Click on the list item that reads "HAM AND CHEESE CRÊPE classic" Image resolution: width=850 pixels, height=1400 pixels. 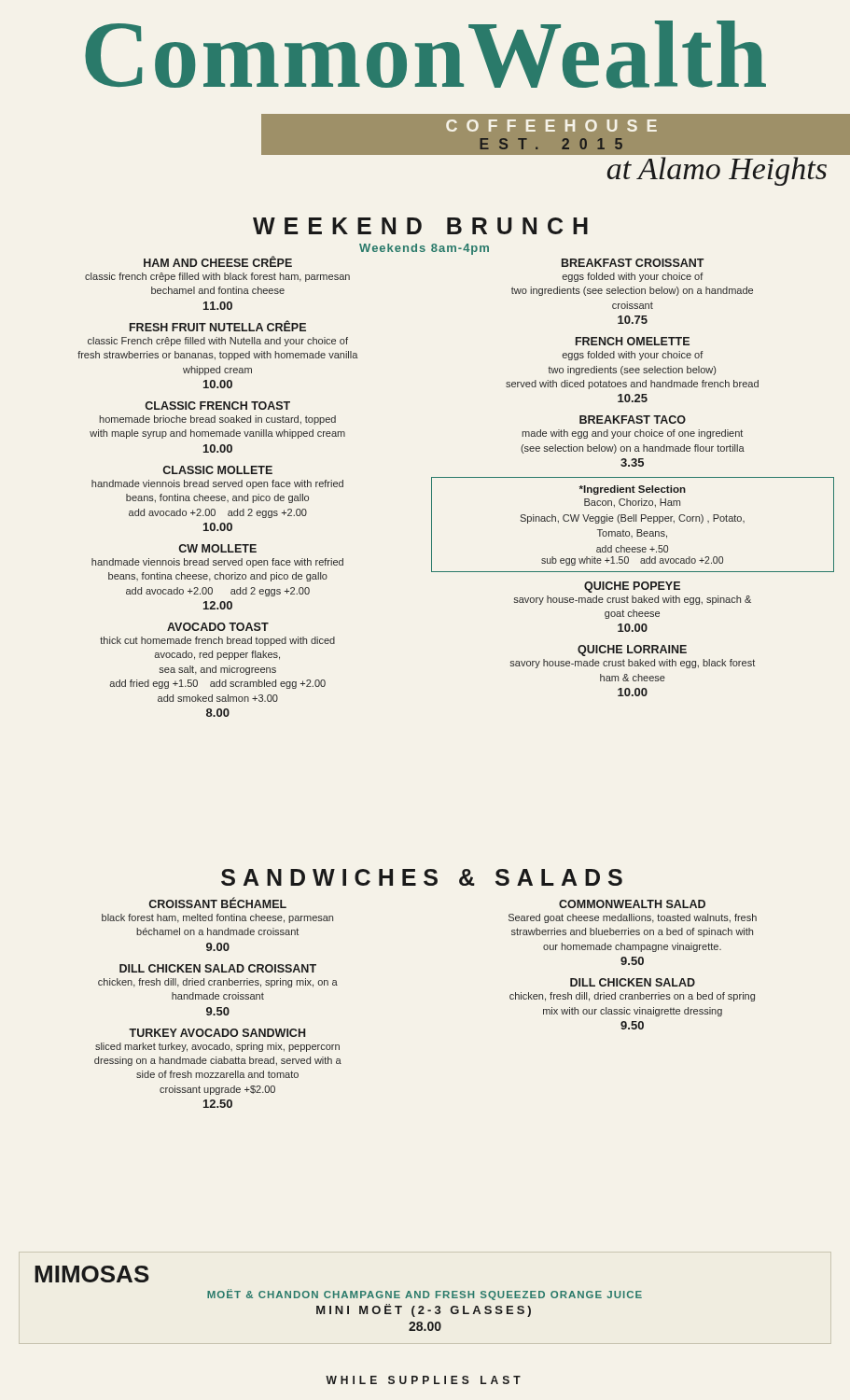click(x=218, y=285)
